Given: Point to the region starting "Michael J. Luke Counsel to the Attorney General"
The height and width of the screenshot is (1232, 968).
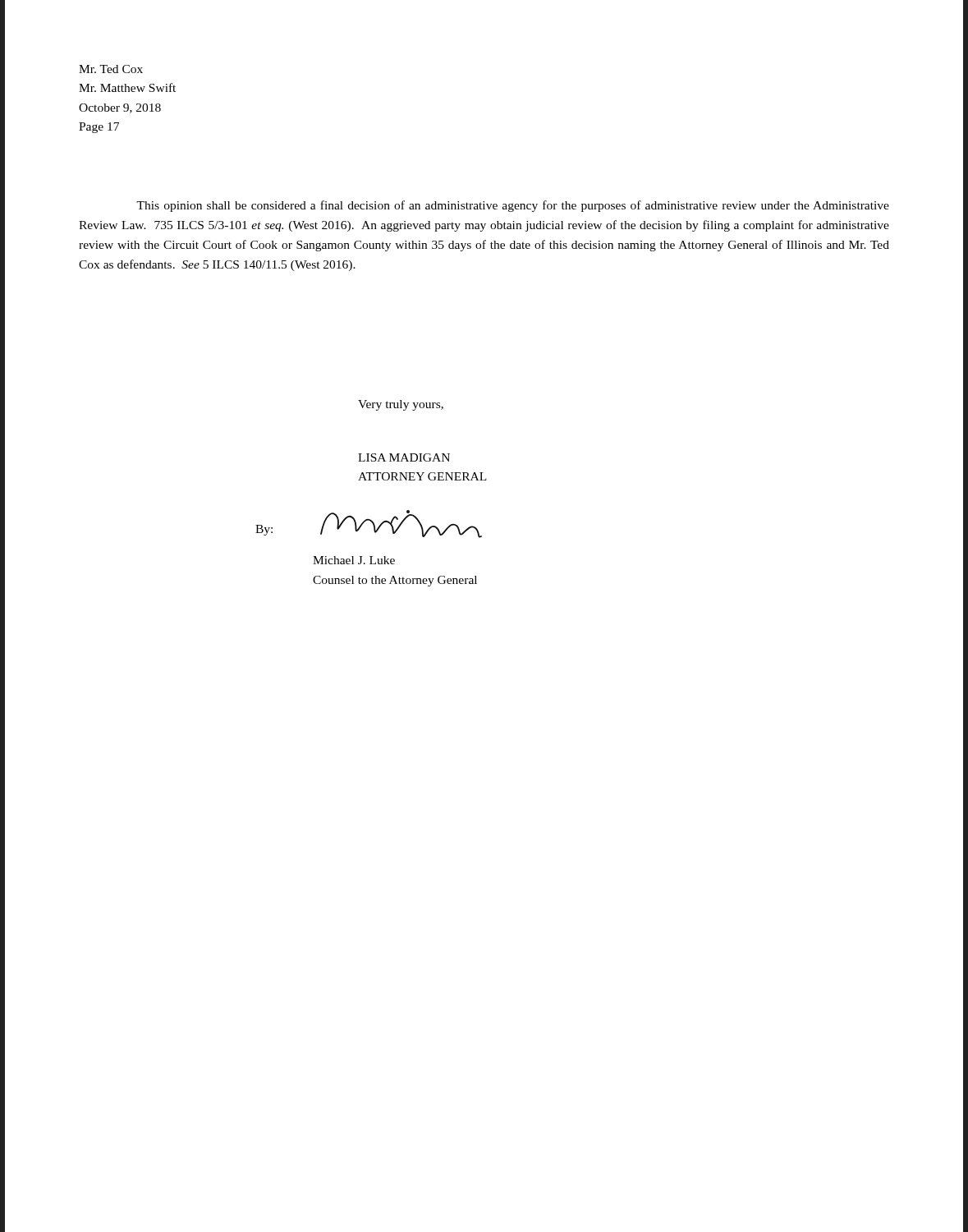Looking at the screenshot, I should coord(395,570).
